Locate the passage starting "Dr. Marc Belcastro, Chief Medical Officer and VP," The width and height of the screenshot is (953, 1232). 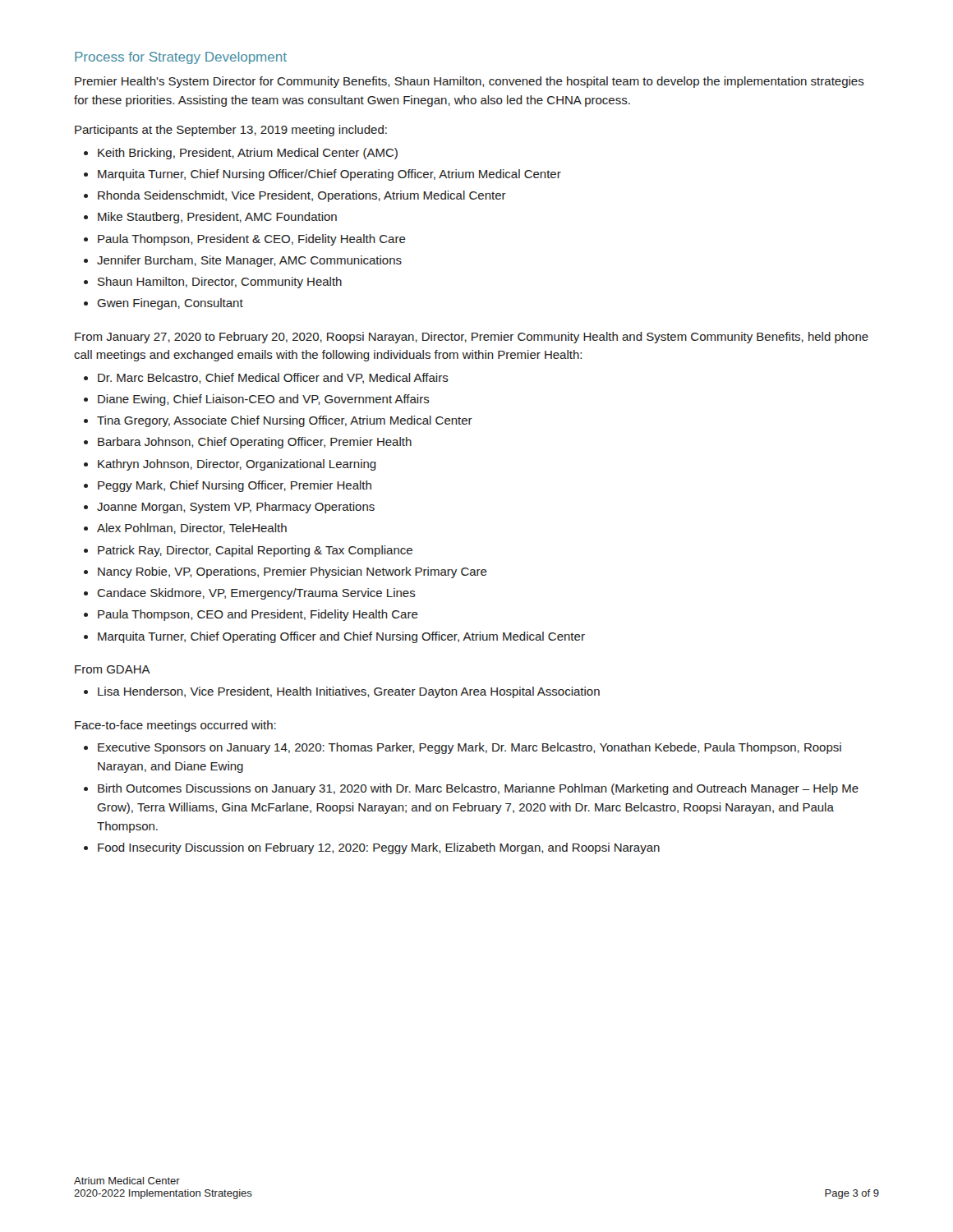273,377
